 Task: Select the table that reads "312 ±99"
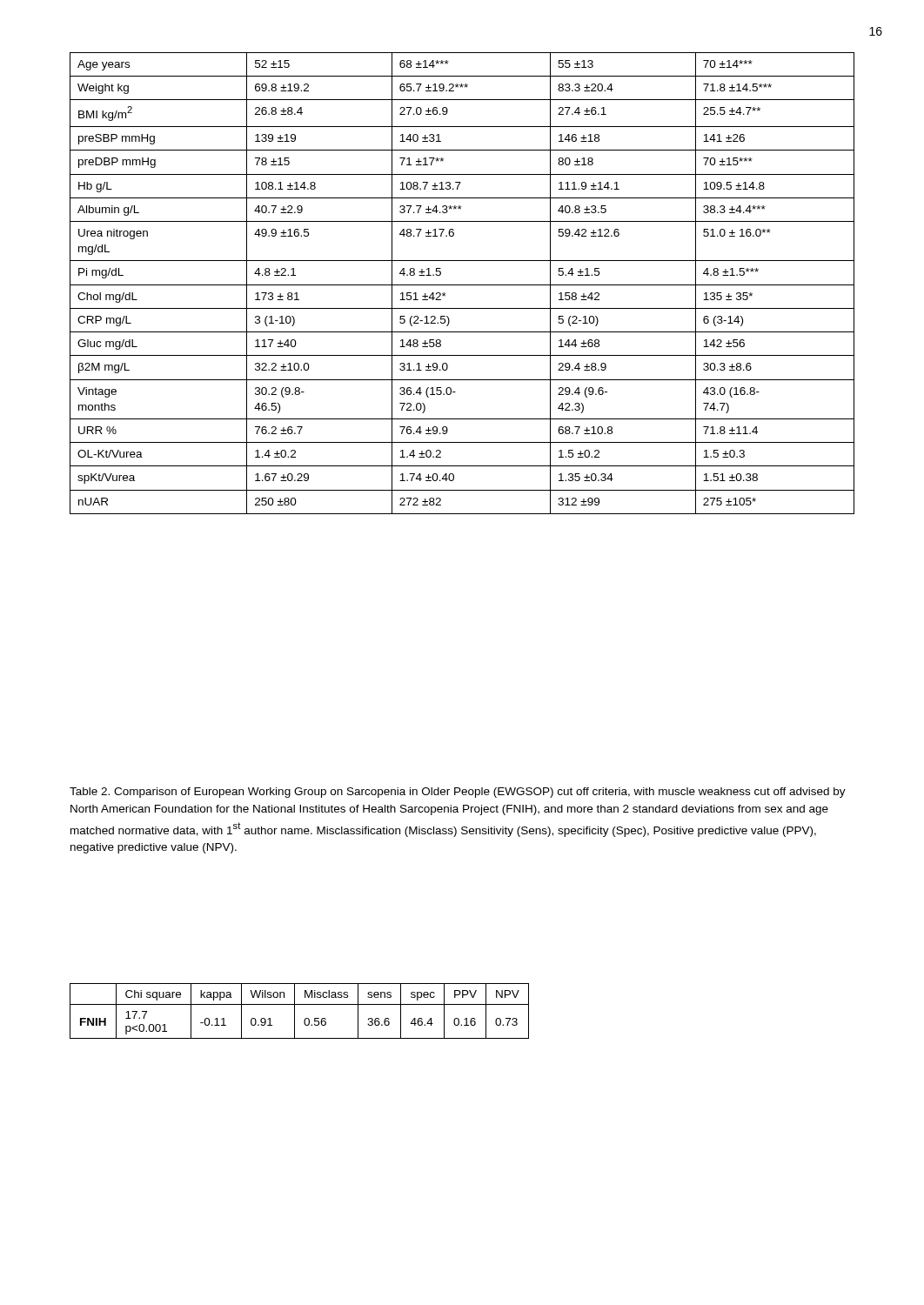462,283
